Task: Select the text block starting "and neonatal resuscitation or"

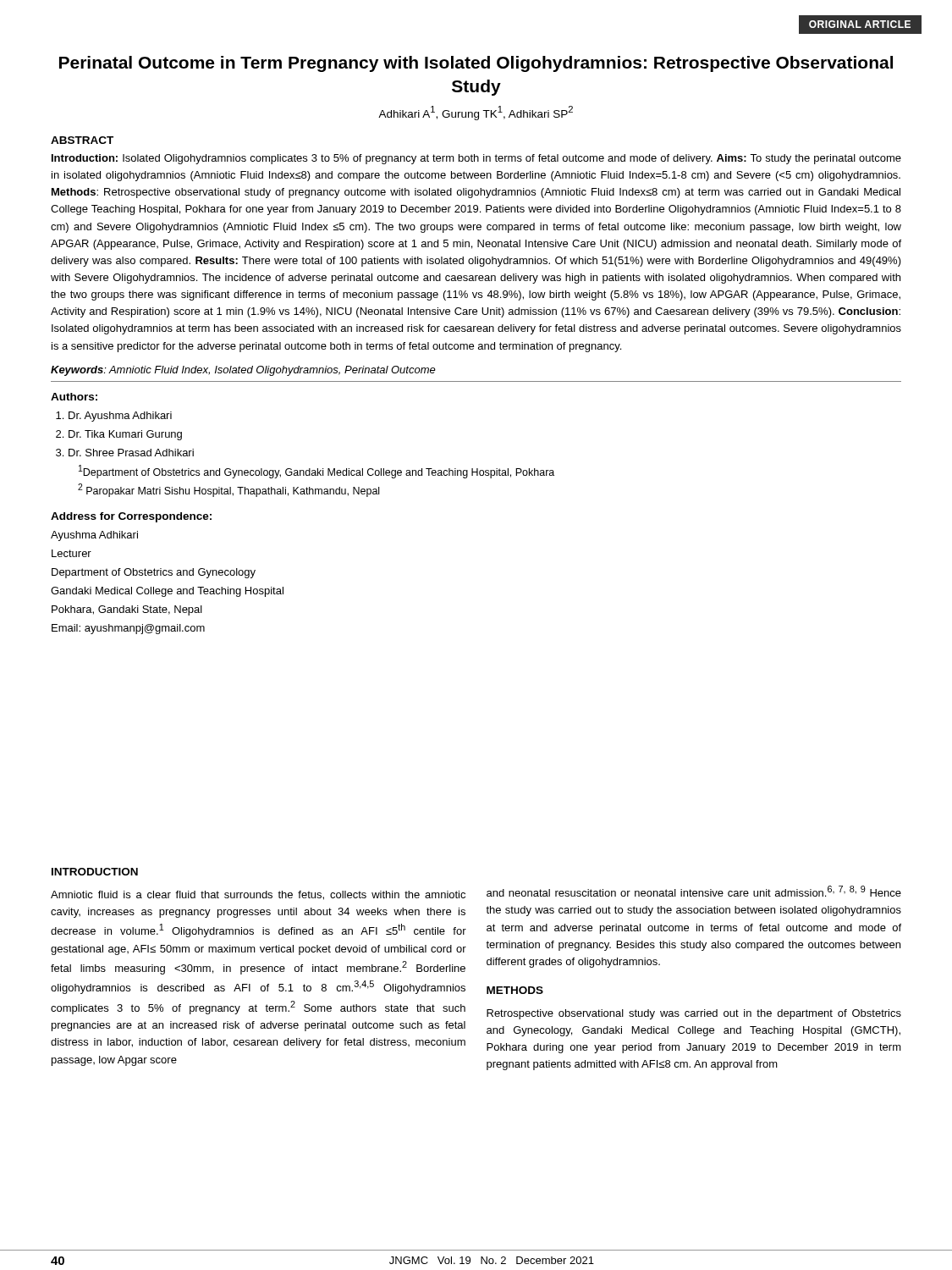Action: 694,926
